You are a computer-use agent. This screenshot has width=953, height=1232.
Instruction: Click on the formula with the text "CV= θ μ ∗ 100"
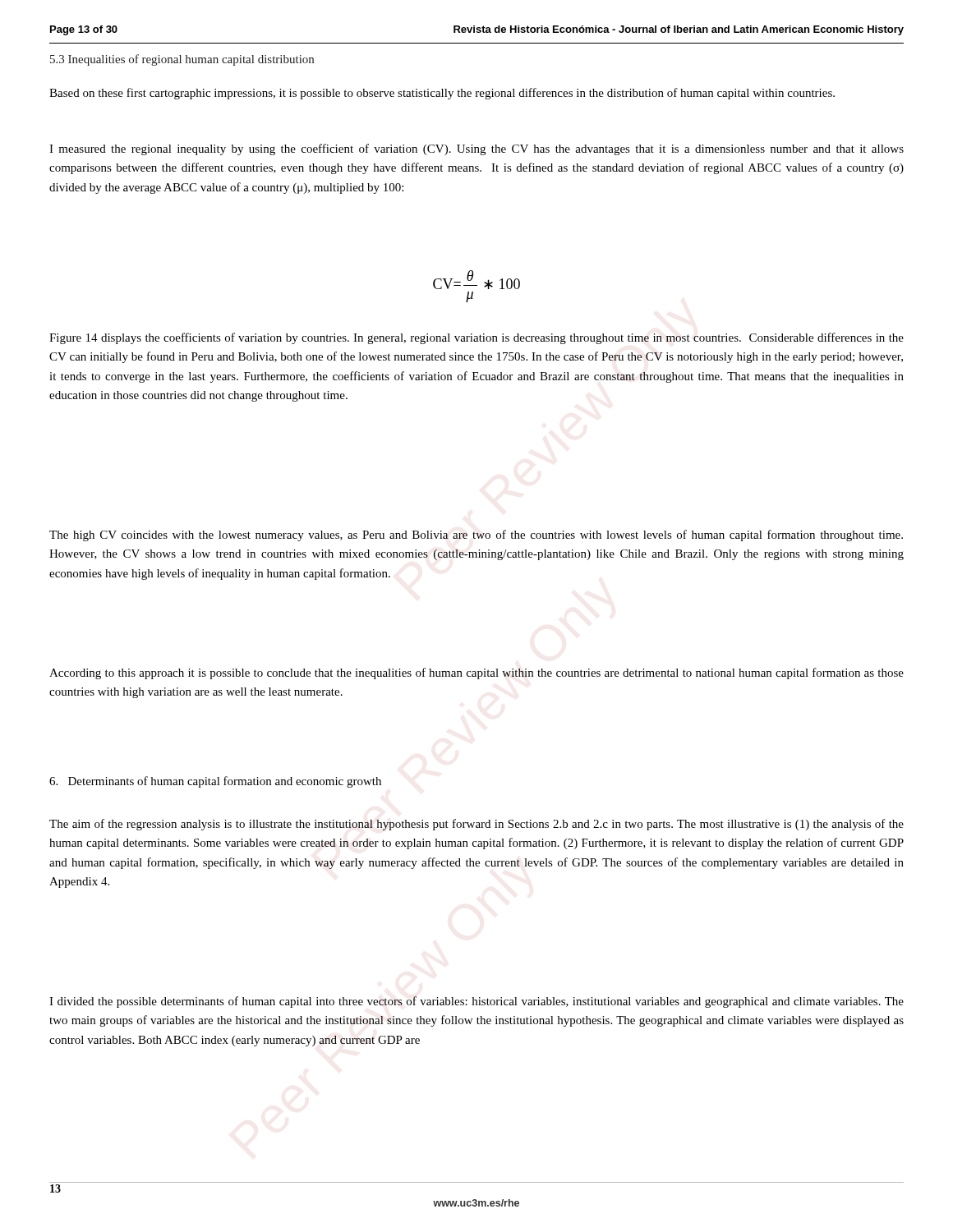coord(476,285)
